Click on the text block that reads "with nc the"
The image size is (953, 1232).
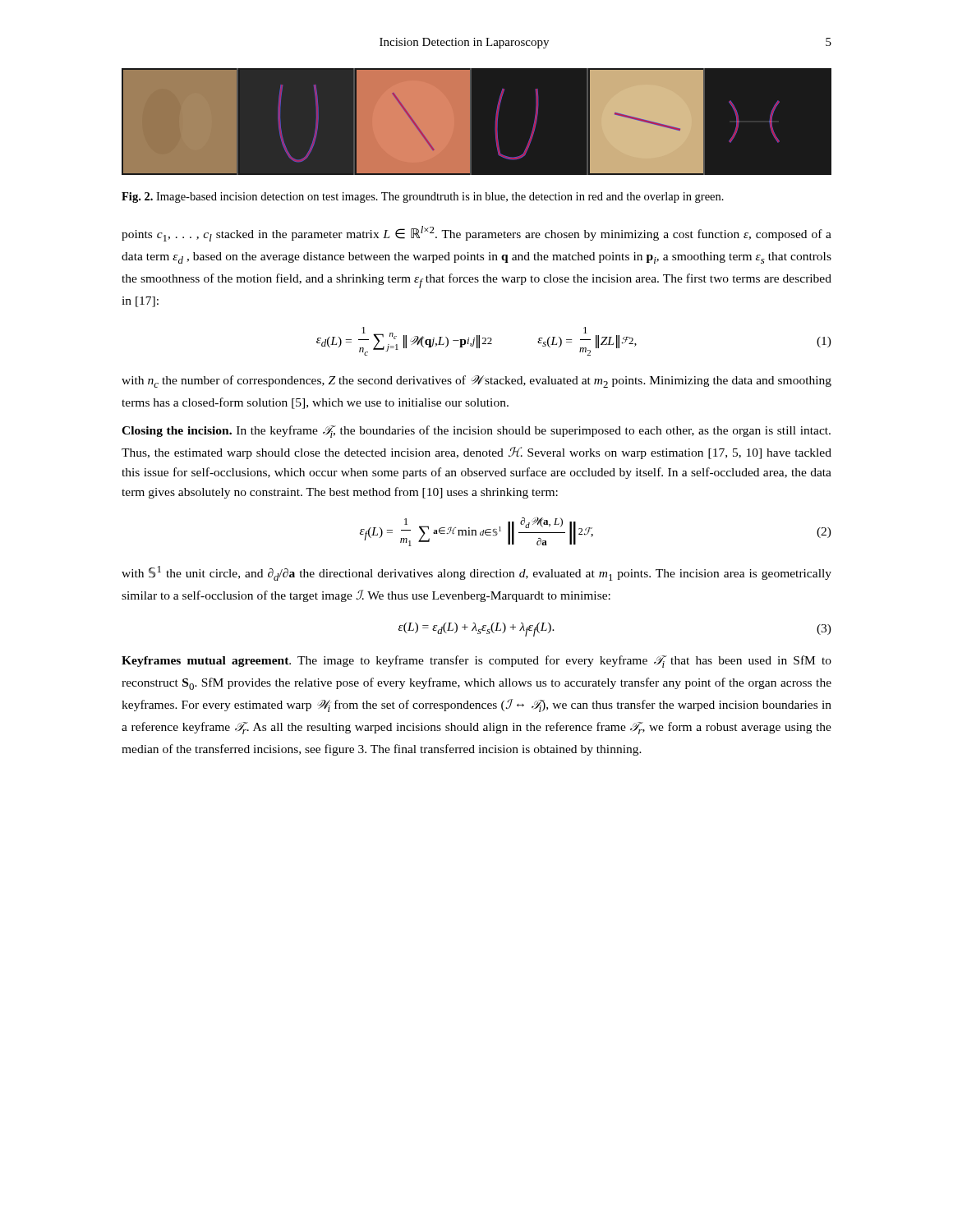click(x=476, y=391)
